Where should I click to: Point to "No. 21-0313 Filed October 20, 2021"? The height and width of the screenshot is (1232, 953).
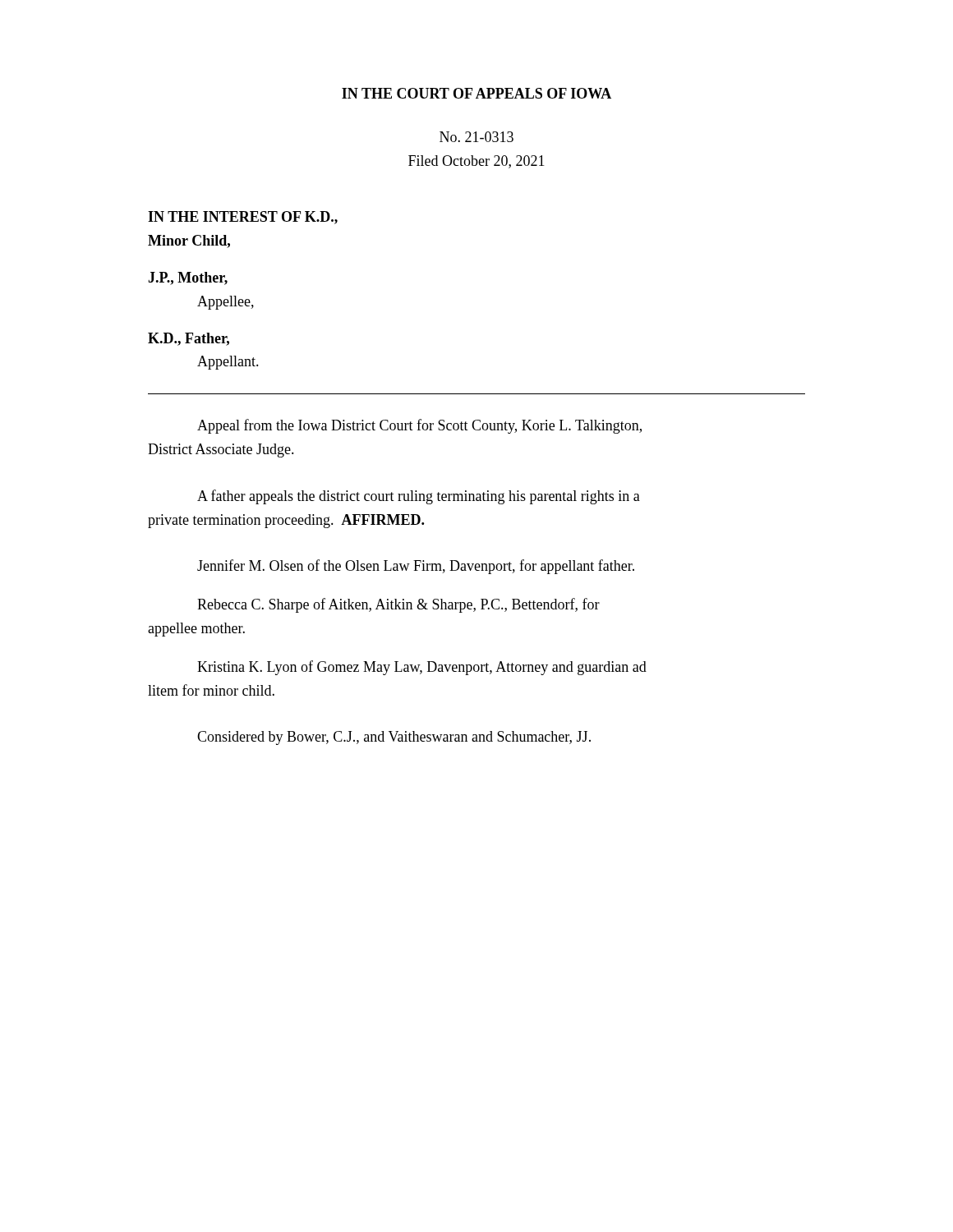pos(476,149)
